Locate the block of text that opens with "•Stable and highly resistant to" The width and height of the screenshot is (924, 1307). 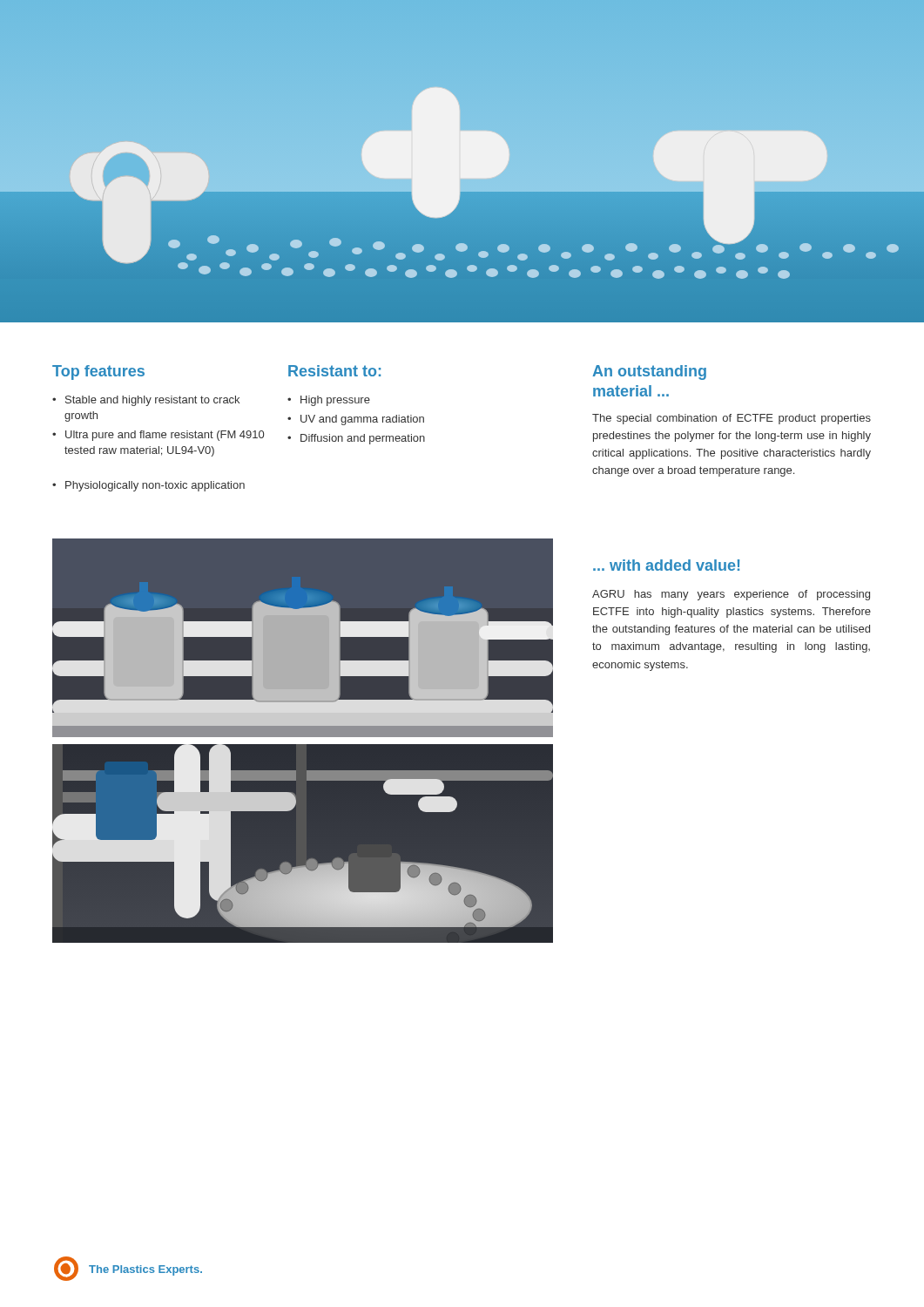click(x=146, y=407)
